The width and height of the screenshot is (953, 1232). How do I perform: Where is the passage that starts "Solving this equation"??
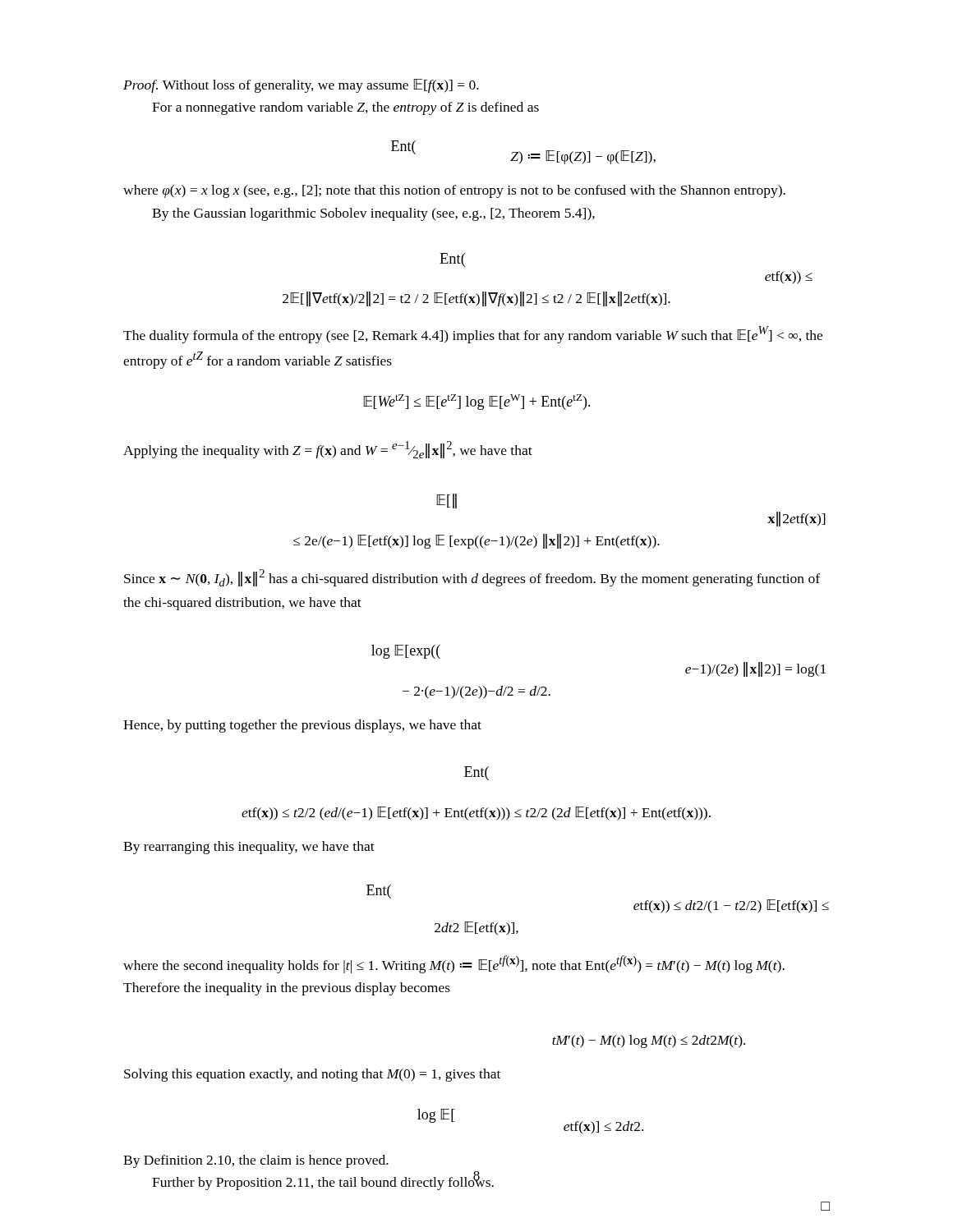pos(476,1074)
